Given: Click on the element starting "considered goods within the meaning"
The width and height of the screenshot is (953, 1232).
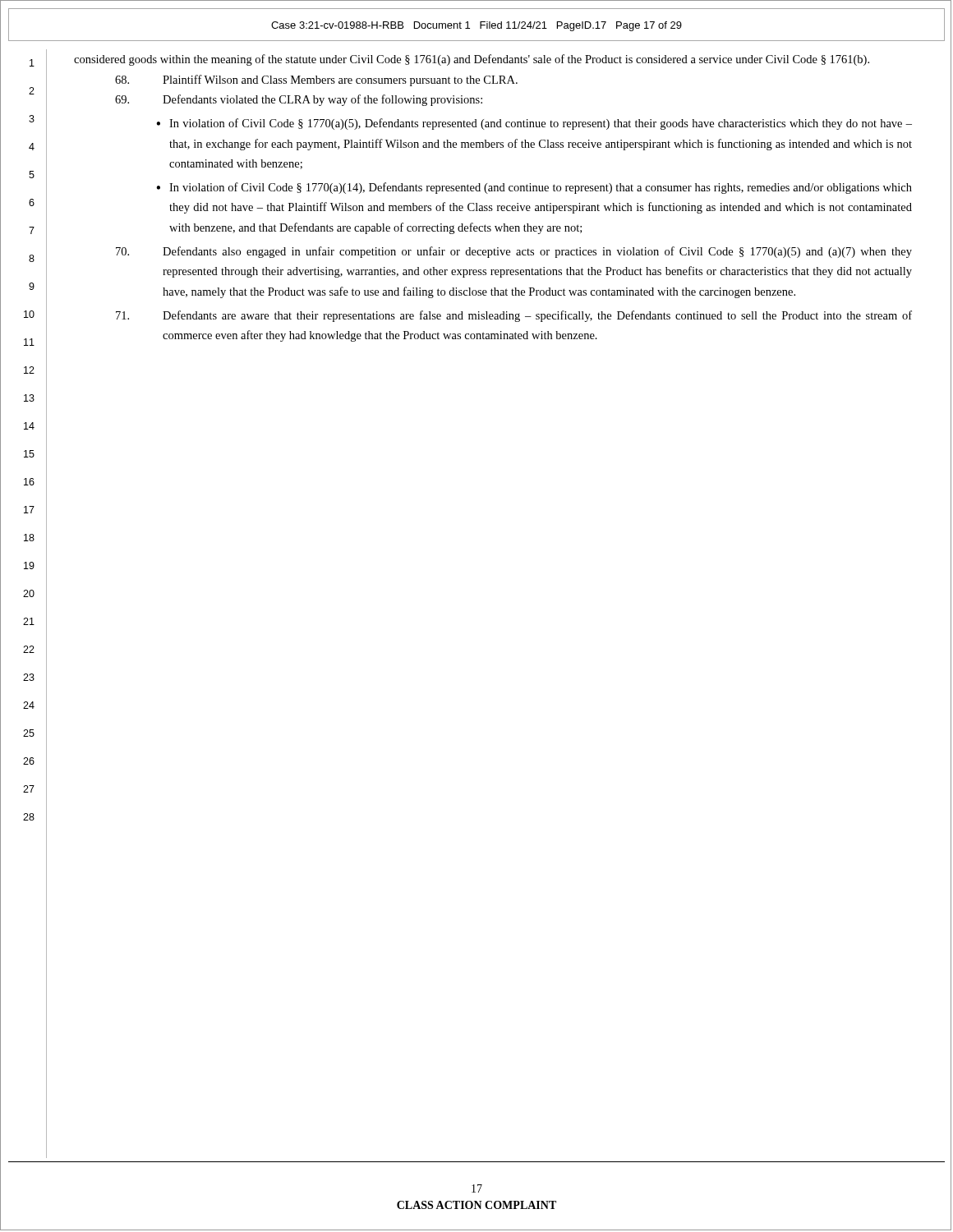Looking at the screenshot, I should click(x=472, y=59).
